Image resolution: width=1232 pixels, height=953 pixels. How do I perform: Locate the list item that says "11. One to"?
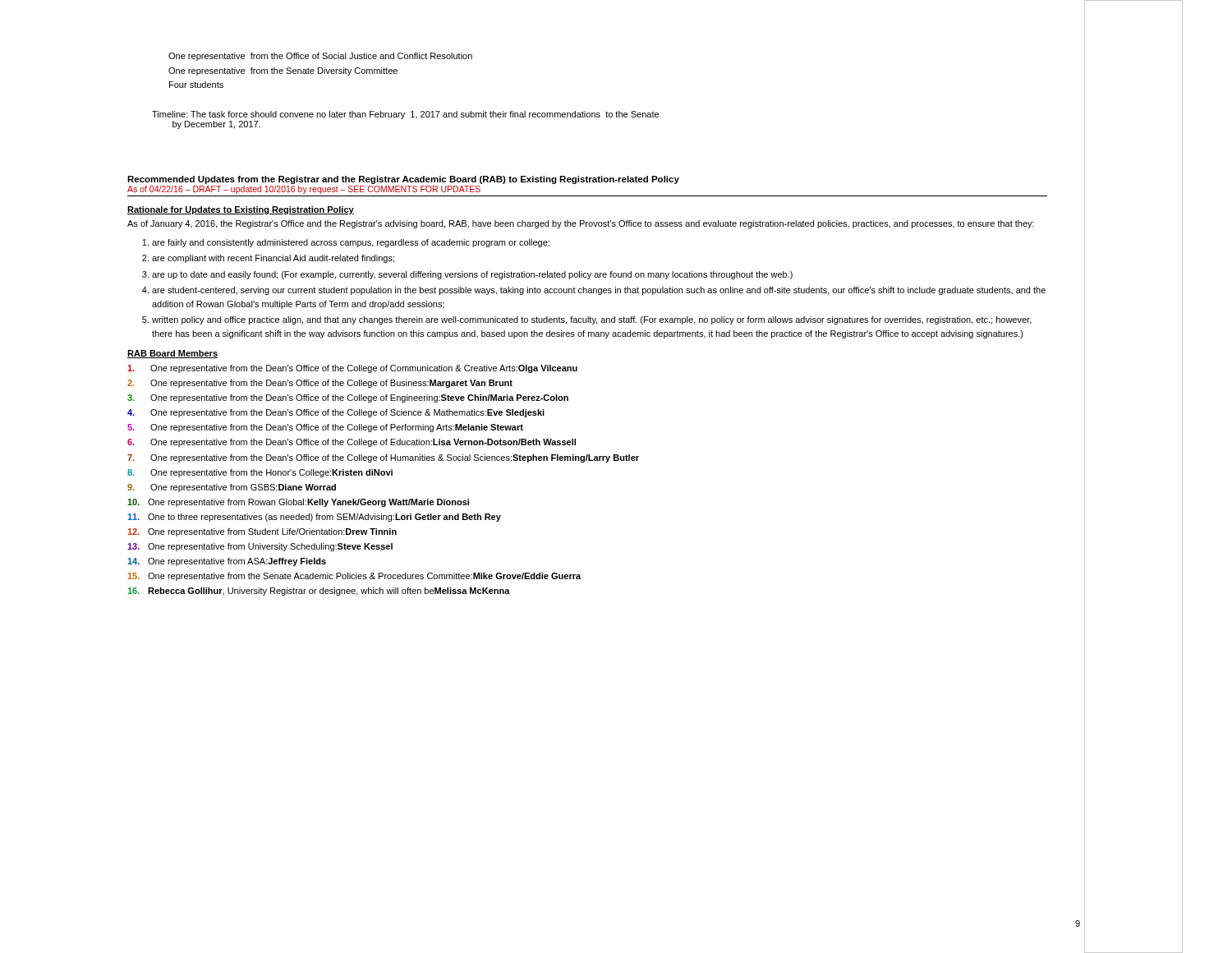point(314,517)
